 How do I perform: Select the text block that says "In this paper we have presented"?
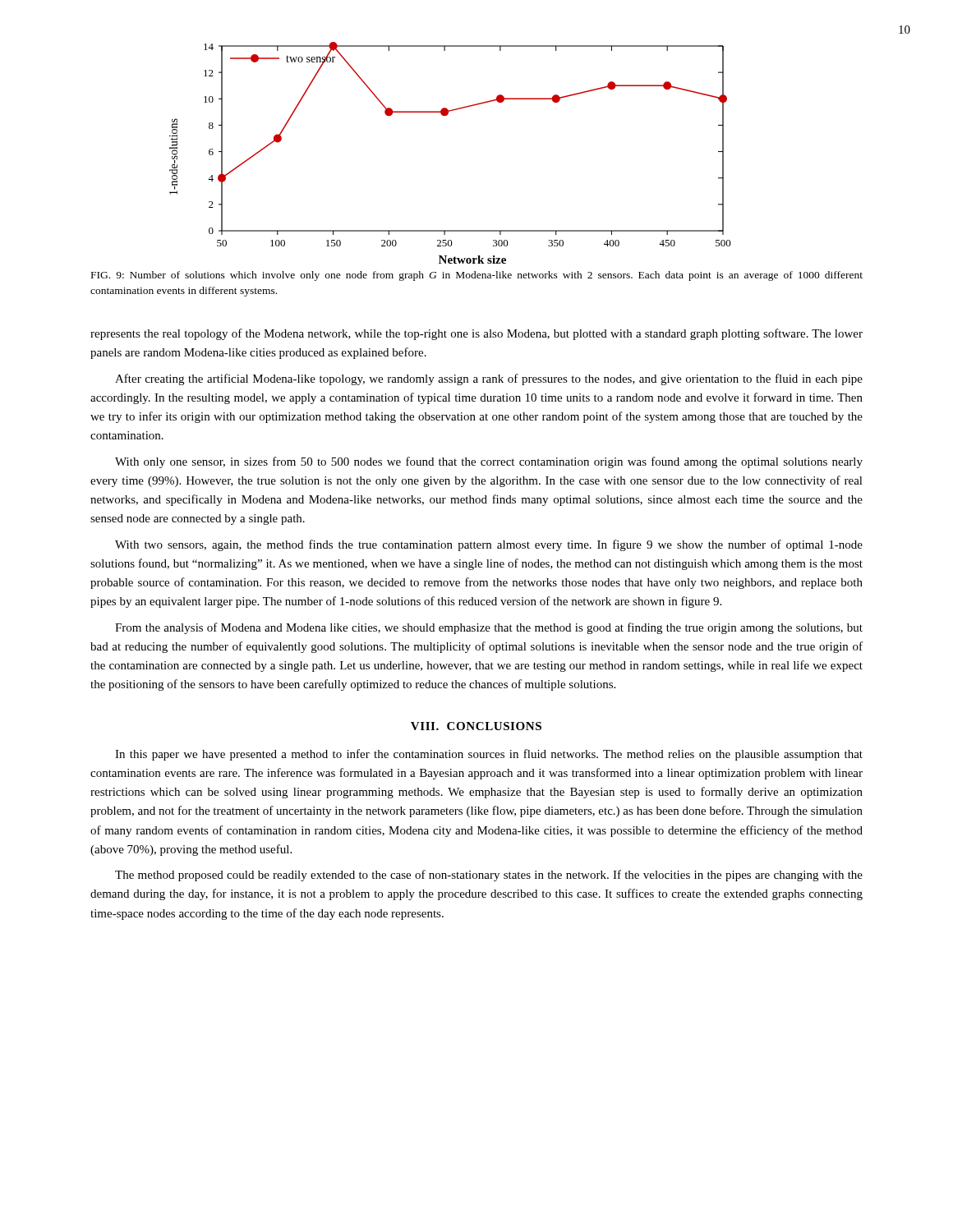coord(476,801)
